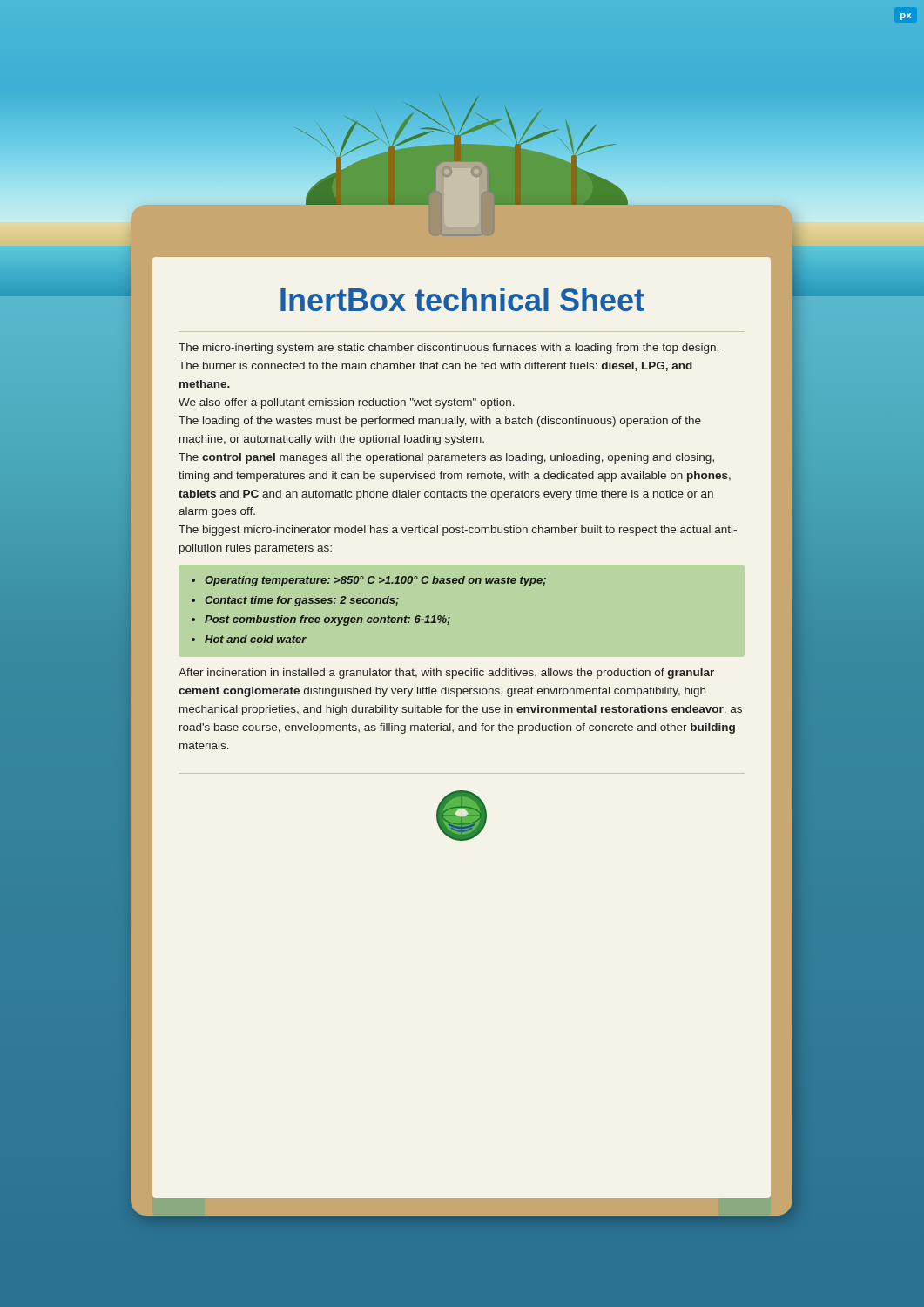Point to the block beginning "The micro-inerting system"

pos(458,448)
